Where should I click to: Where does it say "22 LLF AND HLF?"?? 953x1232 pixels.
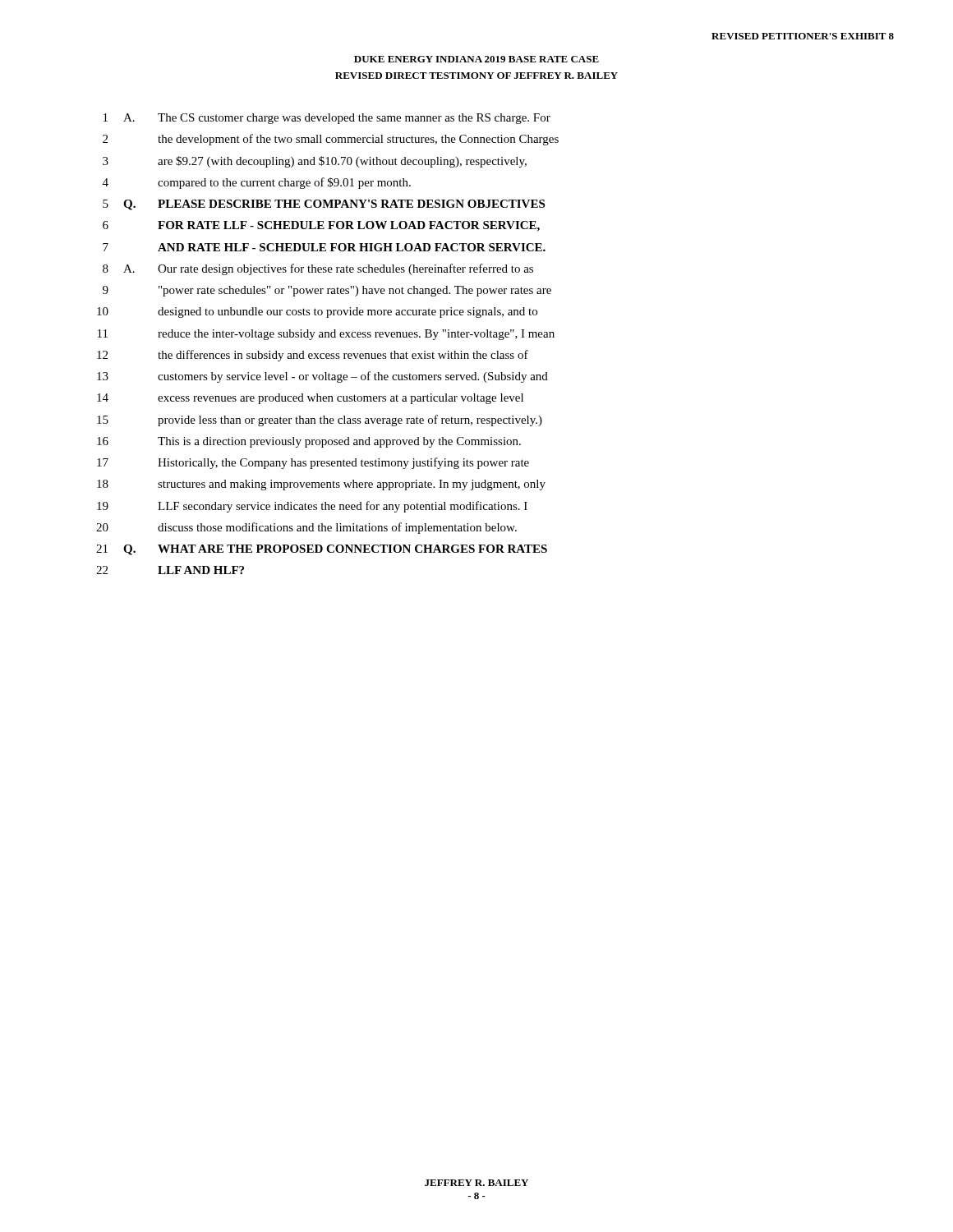[x=170, y=570]
